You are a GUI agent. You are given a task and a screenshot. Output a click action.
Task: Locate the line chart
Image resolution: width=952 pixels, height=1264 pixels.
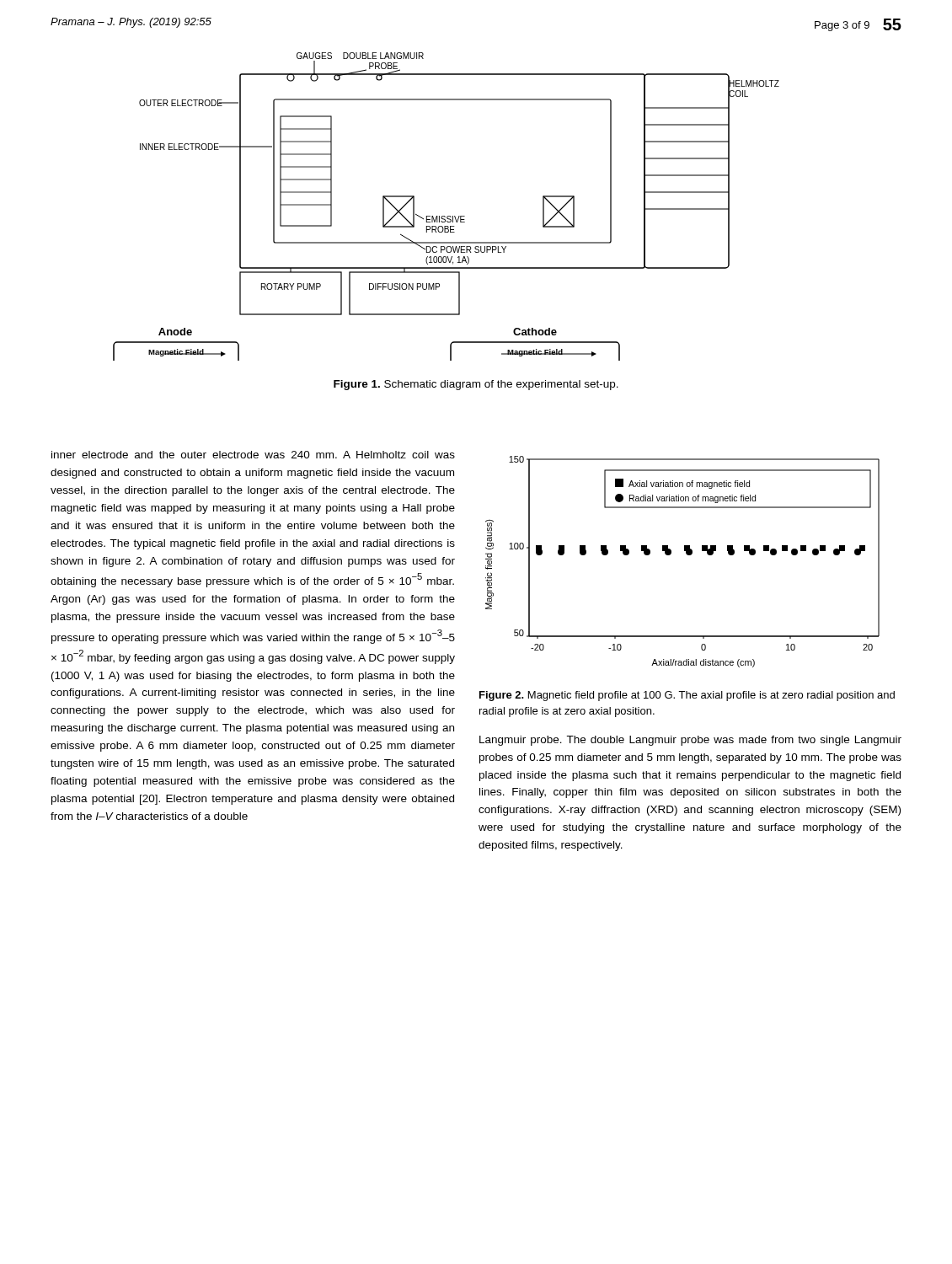[x=690, y=565]
